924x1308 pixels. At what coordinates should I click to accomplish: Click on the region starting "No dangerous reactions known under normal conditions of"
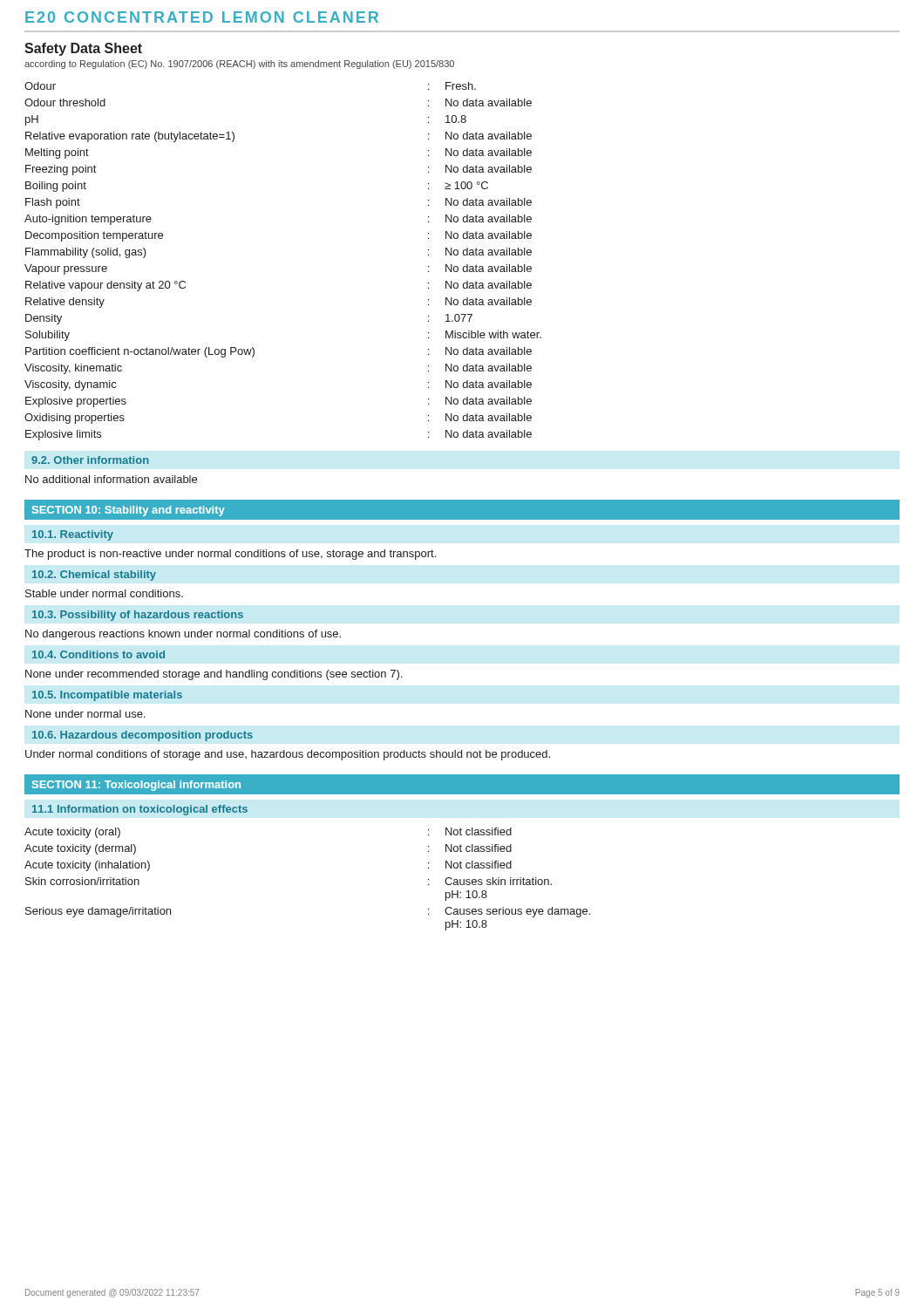(183, 633)
